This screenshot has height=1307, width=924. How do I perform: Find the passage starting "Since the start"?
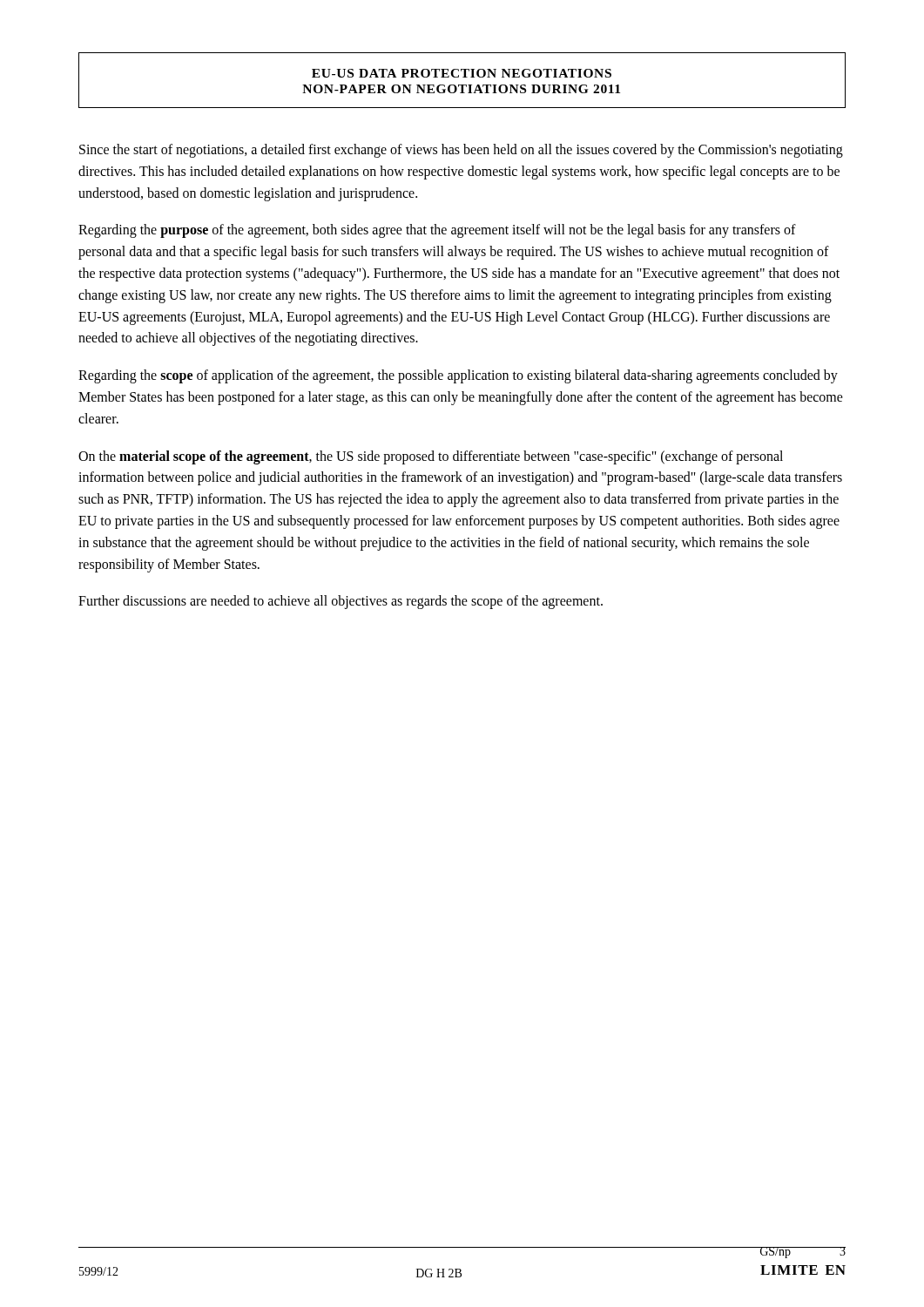click(x=461, y=171)
